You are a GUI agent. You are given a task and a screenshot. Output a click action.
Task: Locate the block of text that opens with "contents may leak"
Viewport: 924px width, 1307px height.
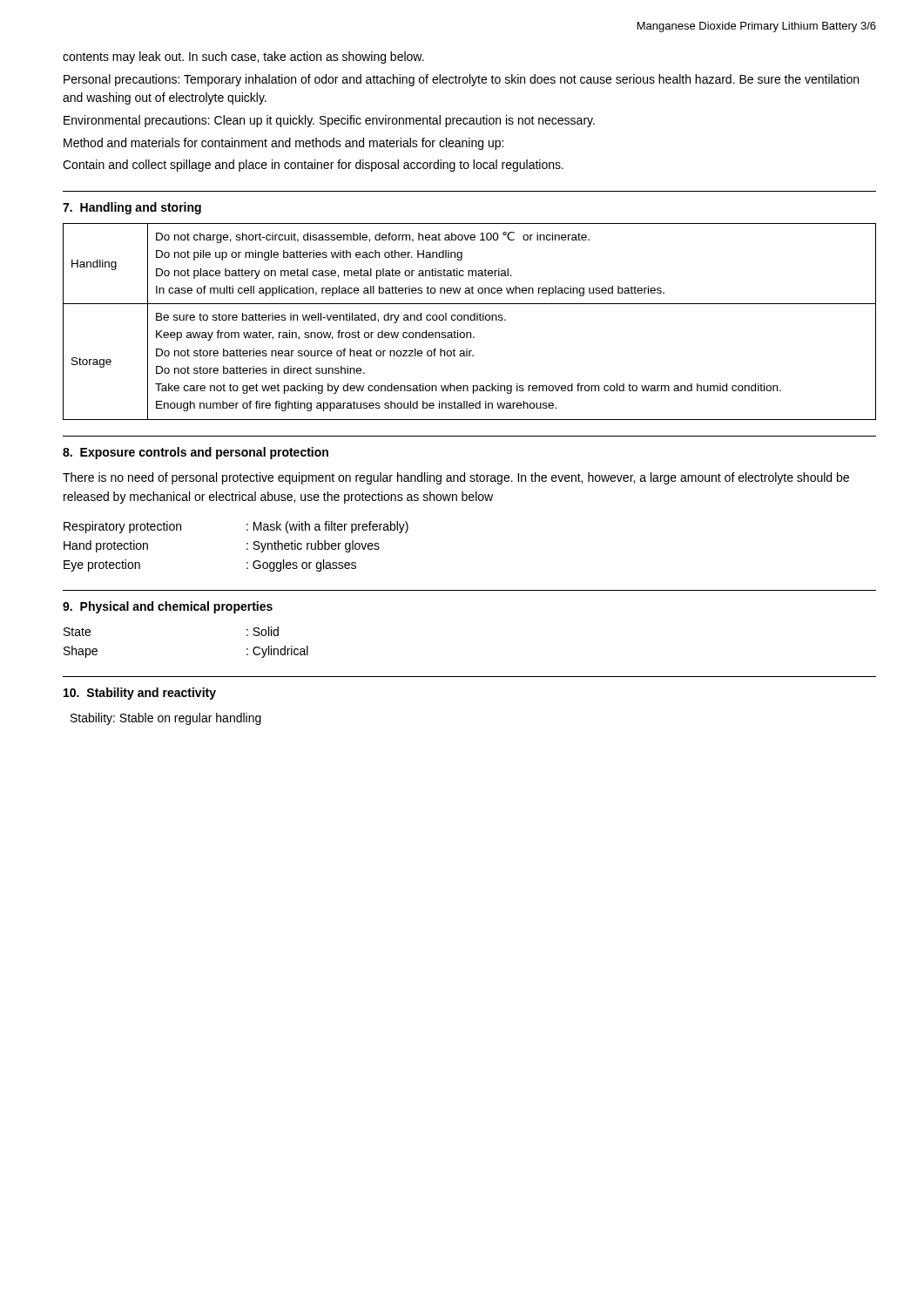click(244, 57)
